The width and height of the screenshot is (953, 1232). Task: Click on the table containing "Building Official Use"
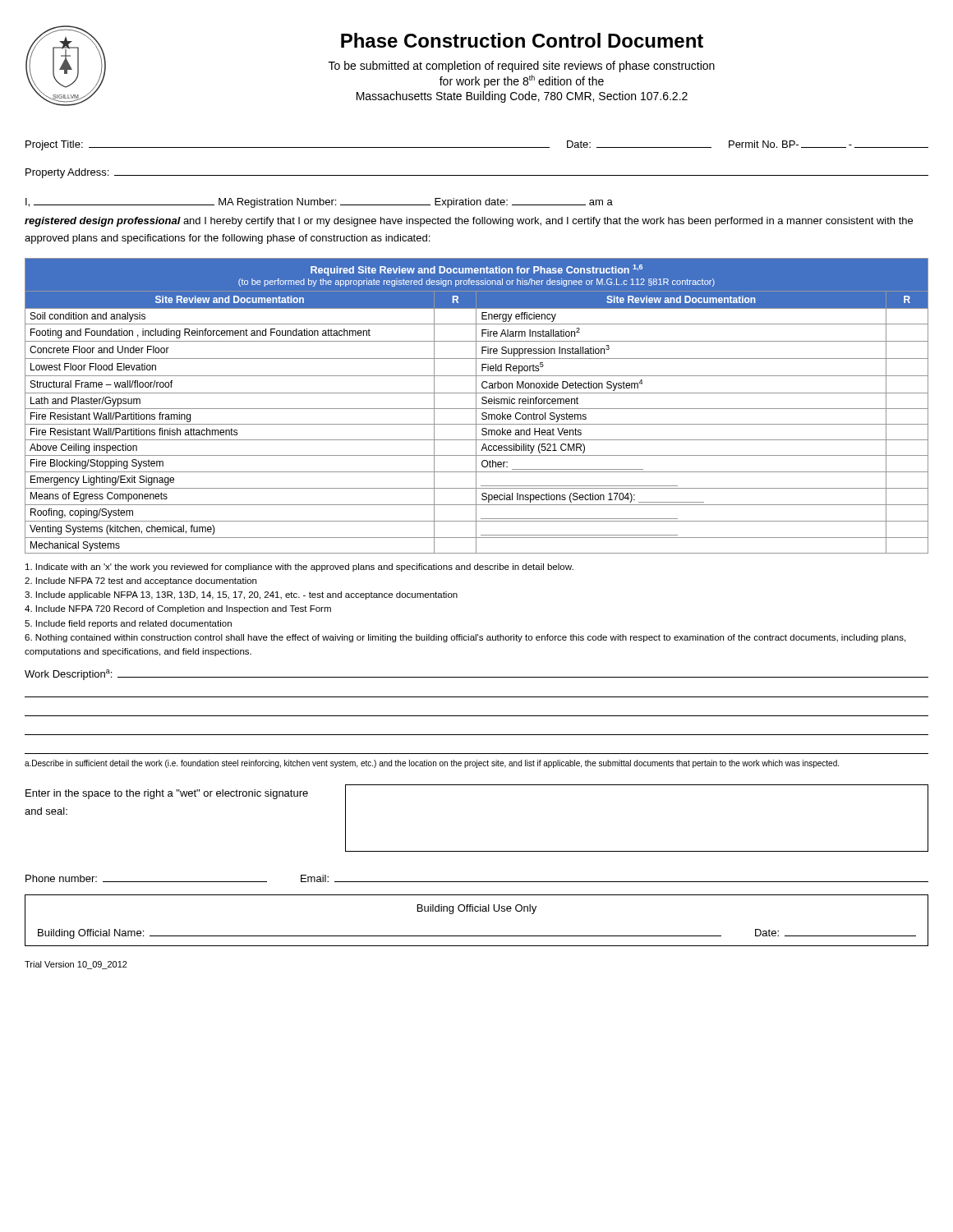pyautogui.click(x=476, y=921)
